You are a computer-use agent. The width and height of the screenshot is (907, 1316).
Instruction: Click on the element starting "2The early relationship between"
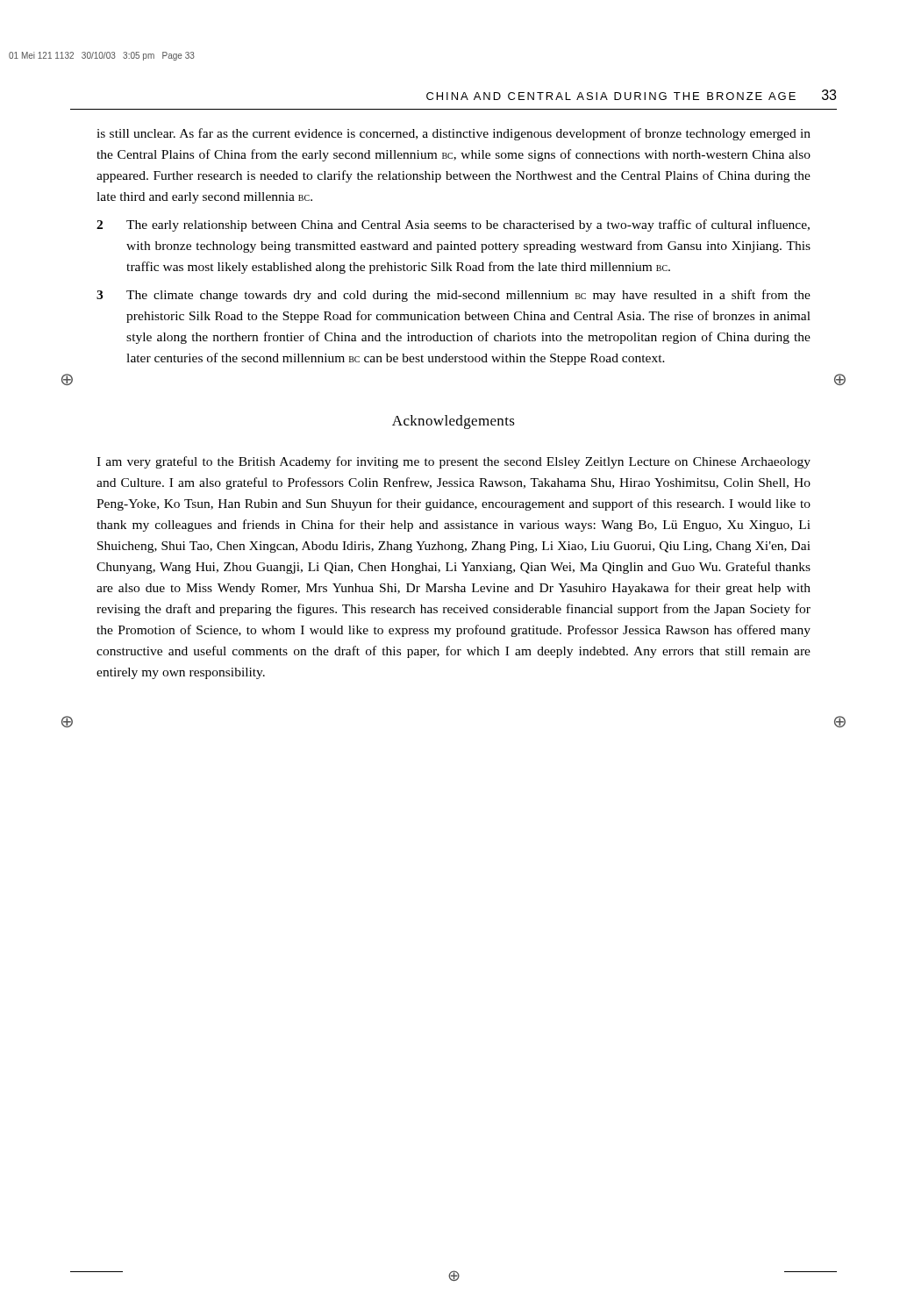click(454, 245)
